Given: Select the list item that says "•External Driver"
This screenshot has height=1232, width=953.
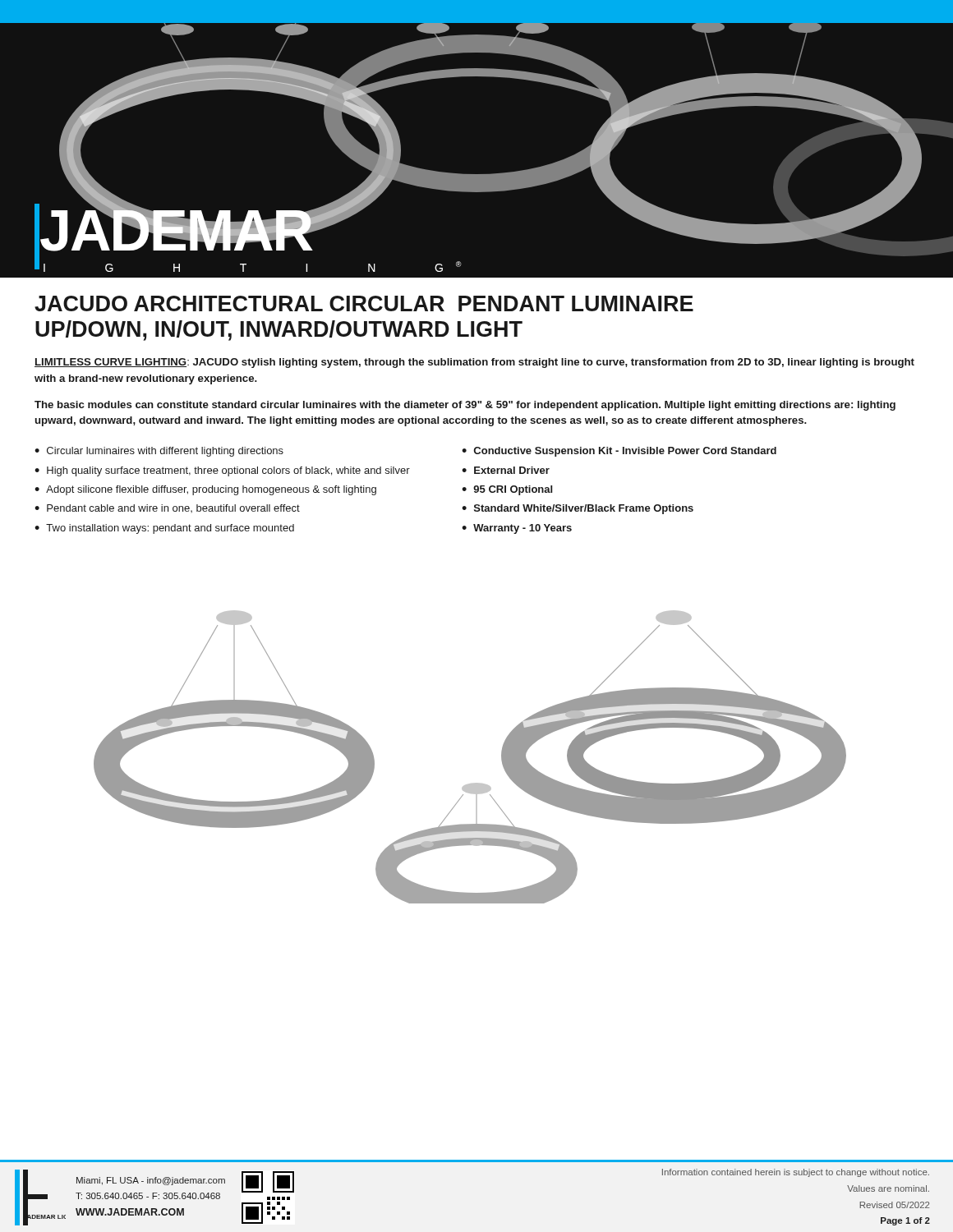Looking at the screenshot, I should coord(506,471).
